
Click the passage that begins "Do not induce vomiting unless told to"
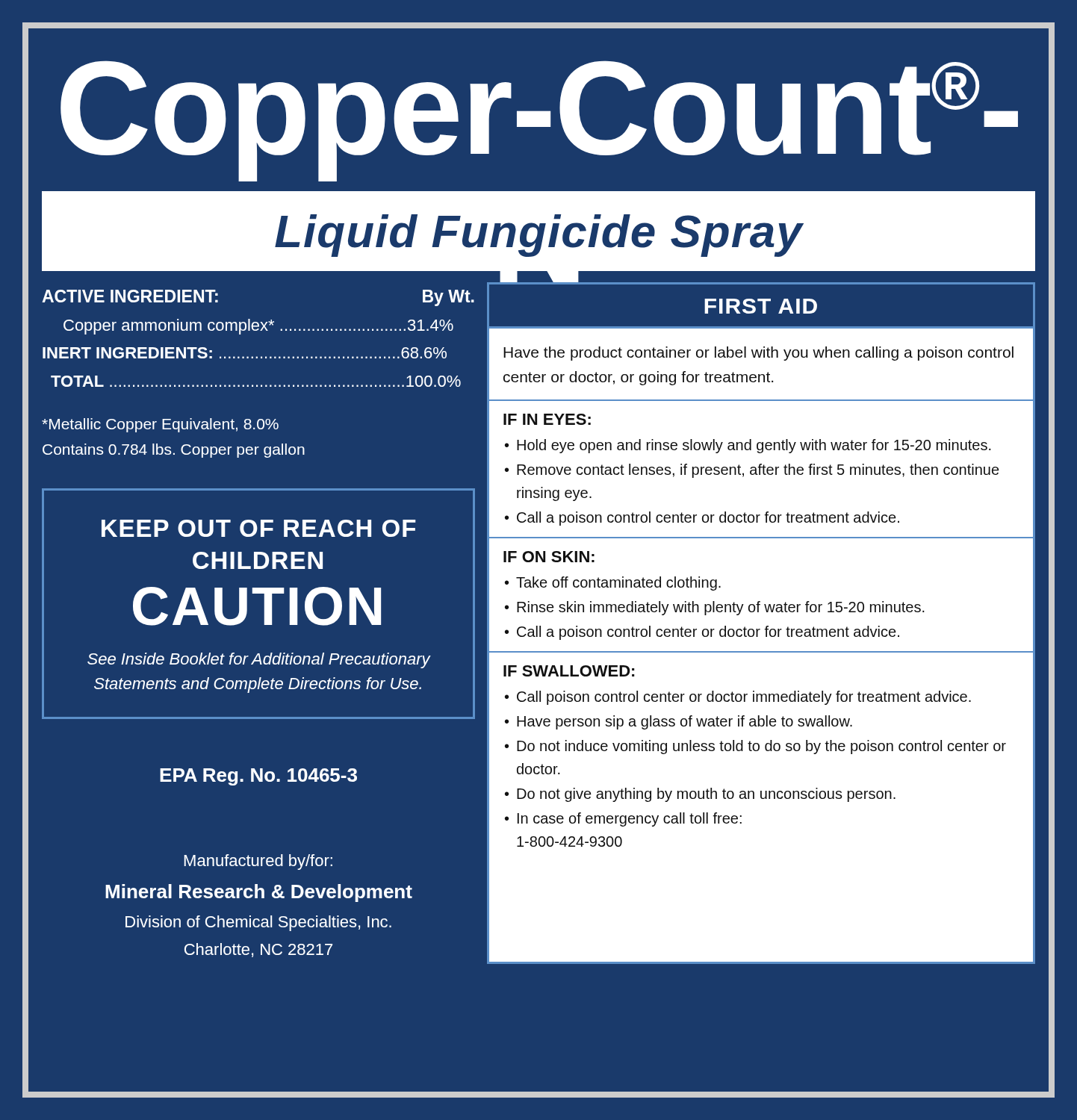[761, 758]
